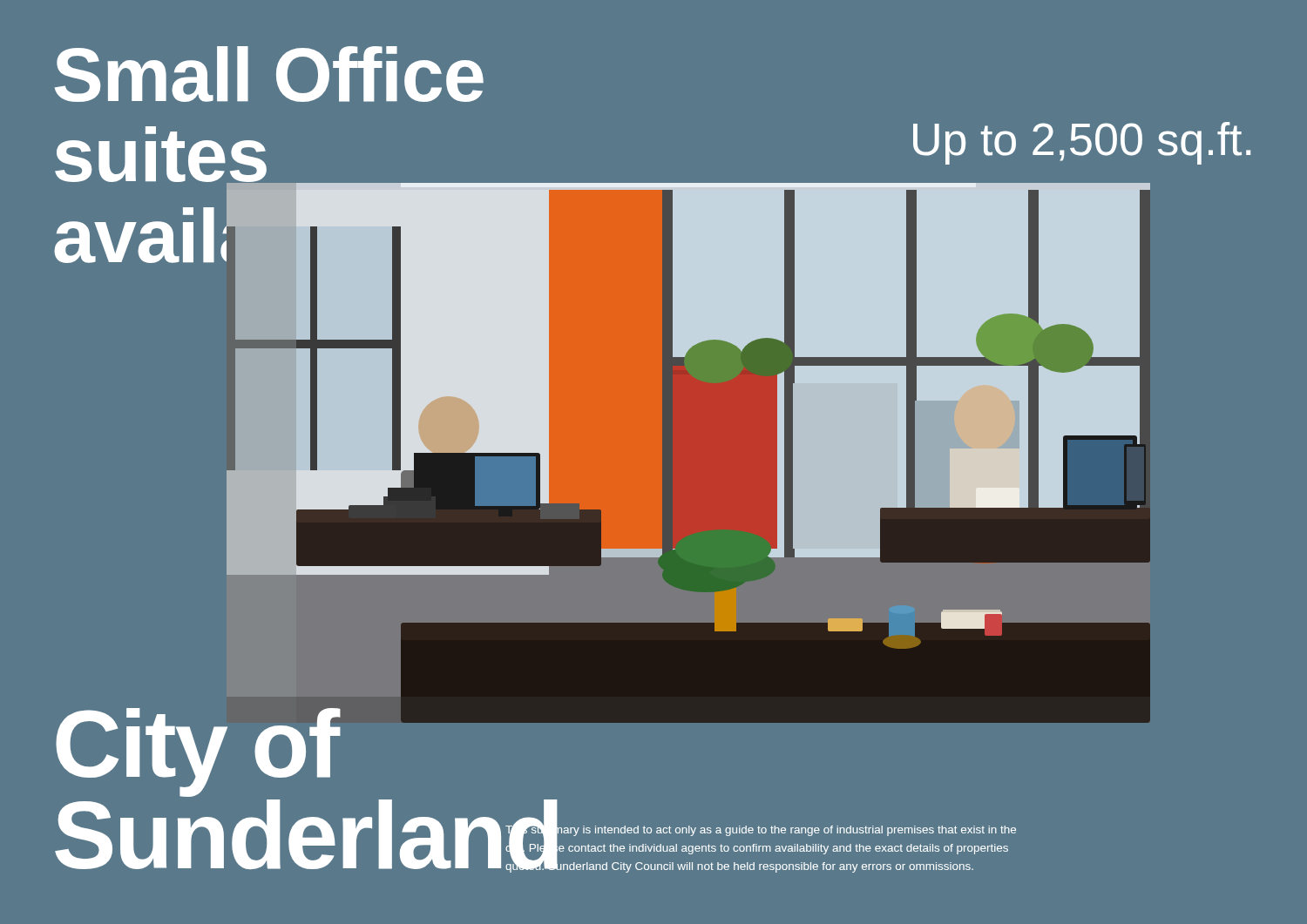Viewport: 1307px width, 924px height.
Task: Locate the title that reads "Small Office suitesavailability"
Action: (x=357, y=156)
